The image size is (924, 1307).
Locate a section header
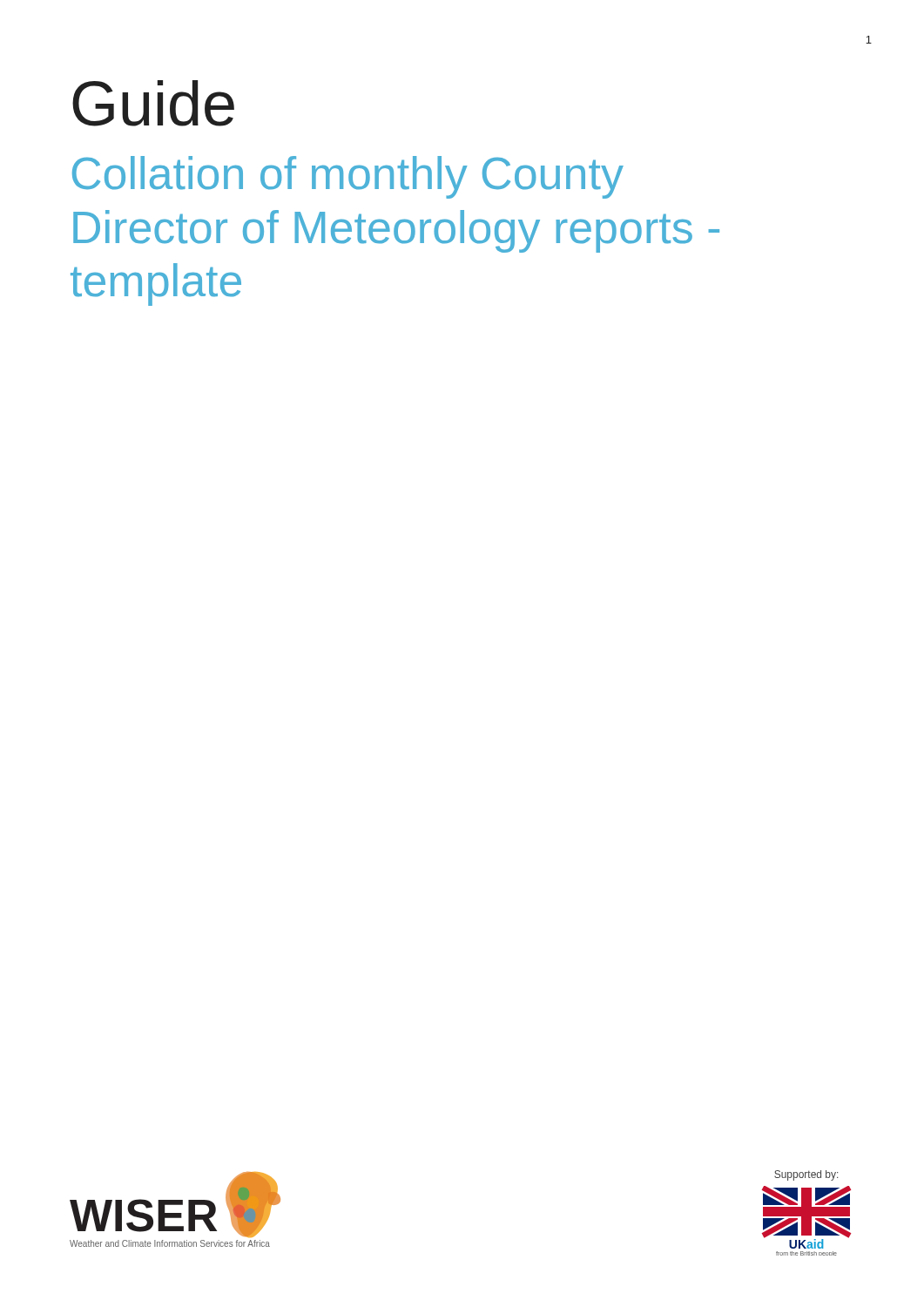462,228
